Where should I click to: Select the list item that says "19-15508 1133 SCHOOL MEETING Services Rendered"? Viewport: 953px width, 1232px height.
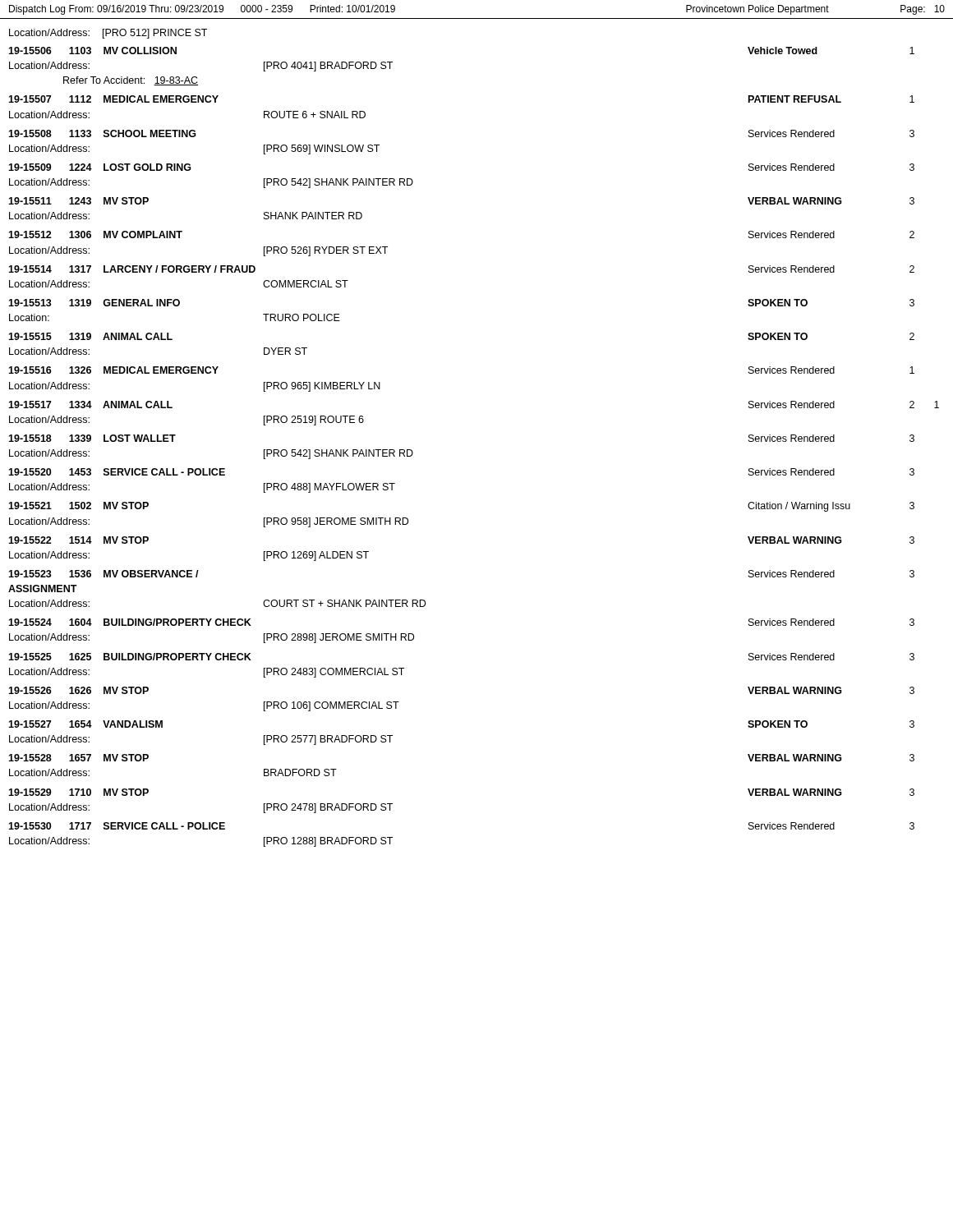30,133
